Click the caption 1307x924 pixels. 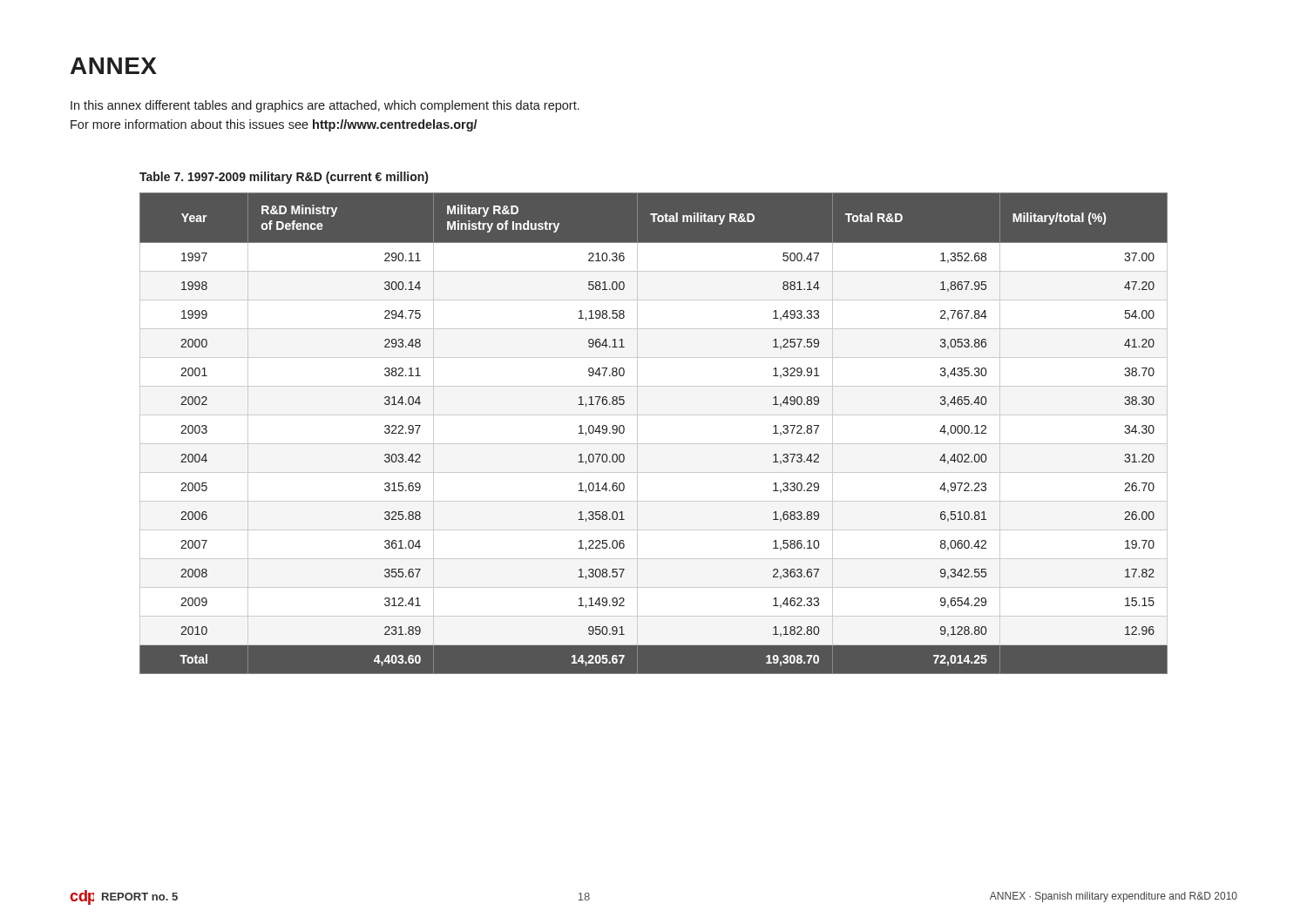[x=284, y=177]
